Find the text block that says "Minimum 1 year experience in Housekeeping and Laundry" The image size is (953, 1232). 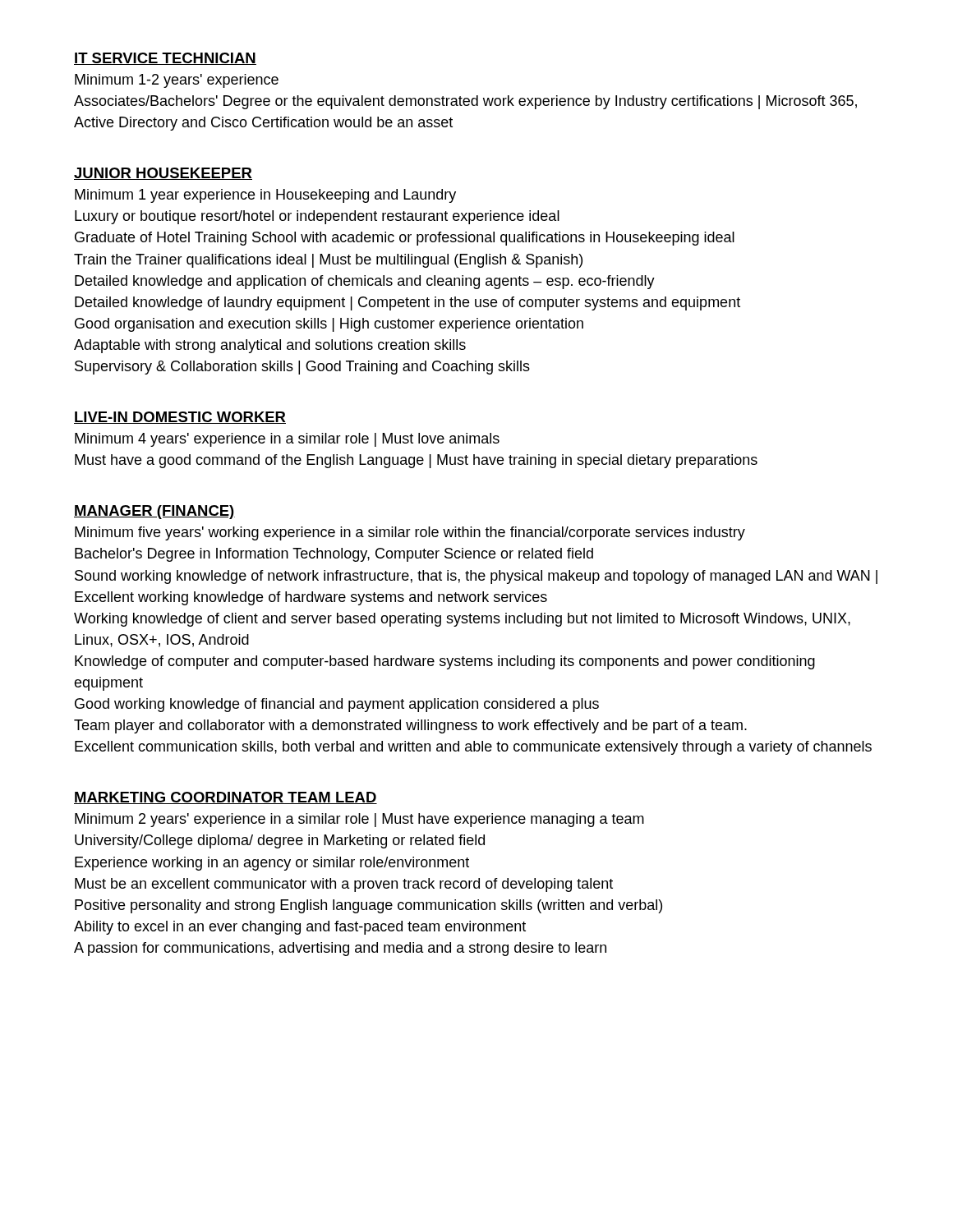[x=476, y=281]
